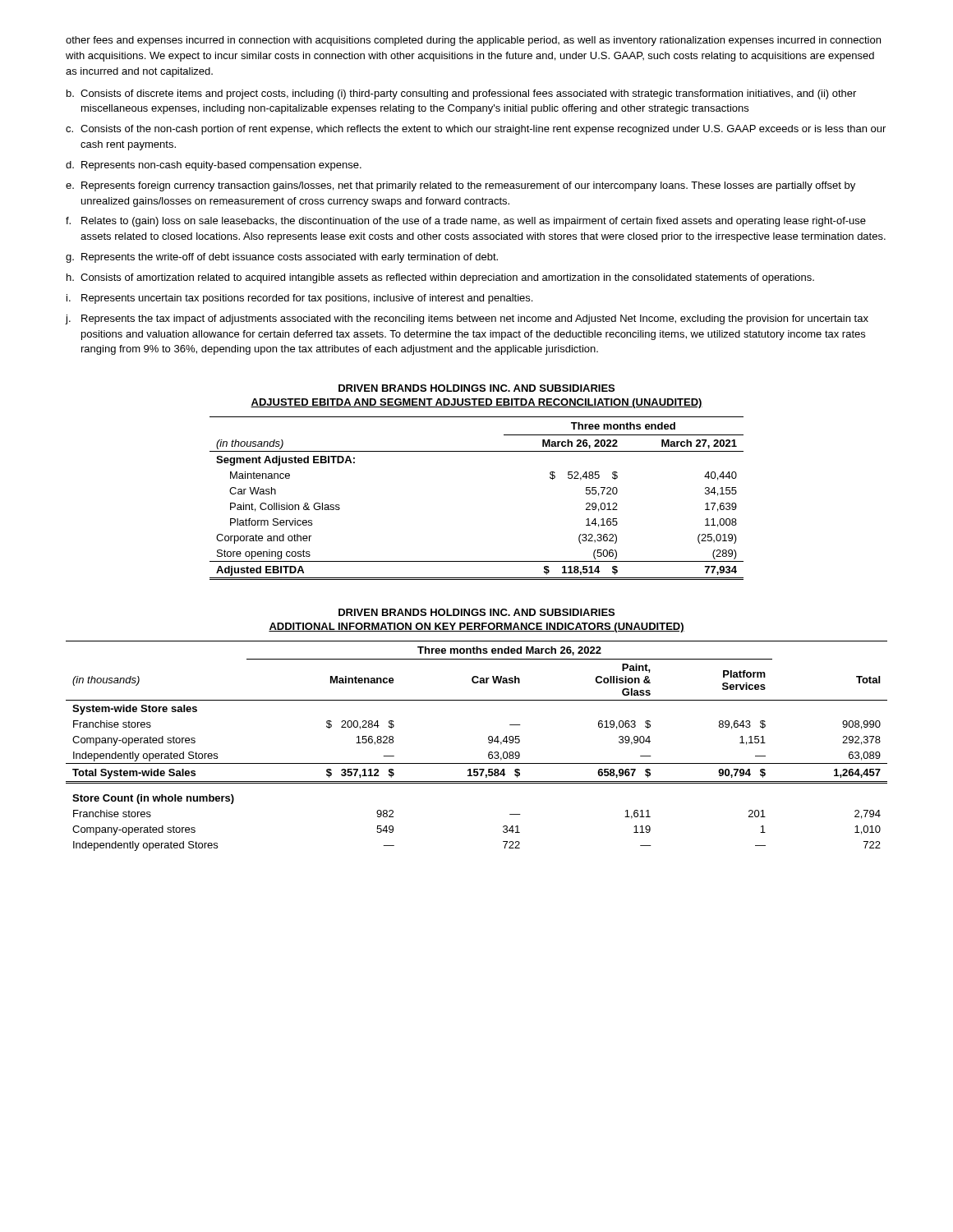Select the text starting "other fees and expenses"
This screenshot has width=953, height=1232.
pyautogui.click(x=474, y=55)
